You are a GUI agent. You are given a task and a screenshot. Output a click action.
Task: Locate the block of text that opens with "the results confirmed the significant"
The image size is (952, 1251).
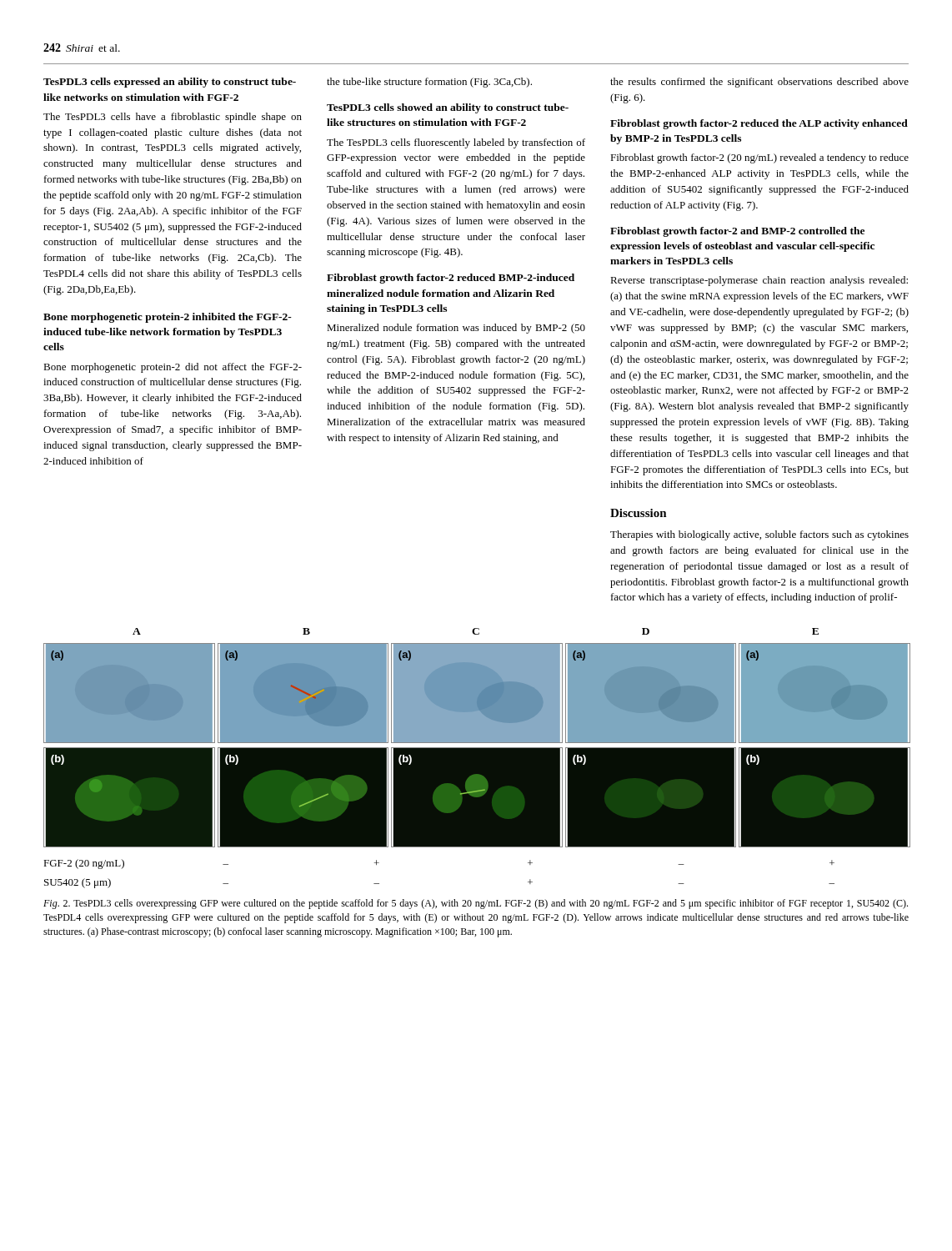click(x=759, y=90)
